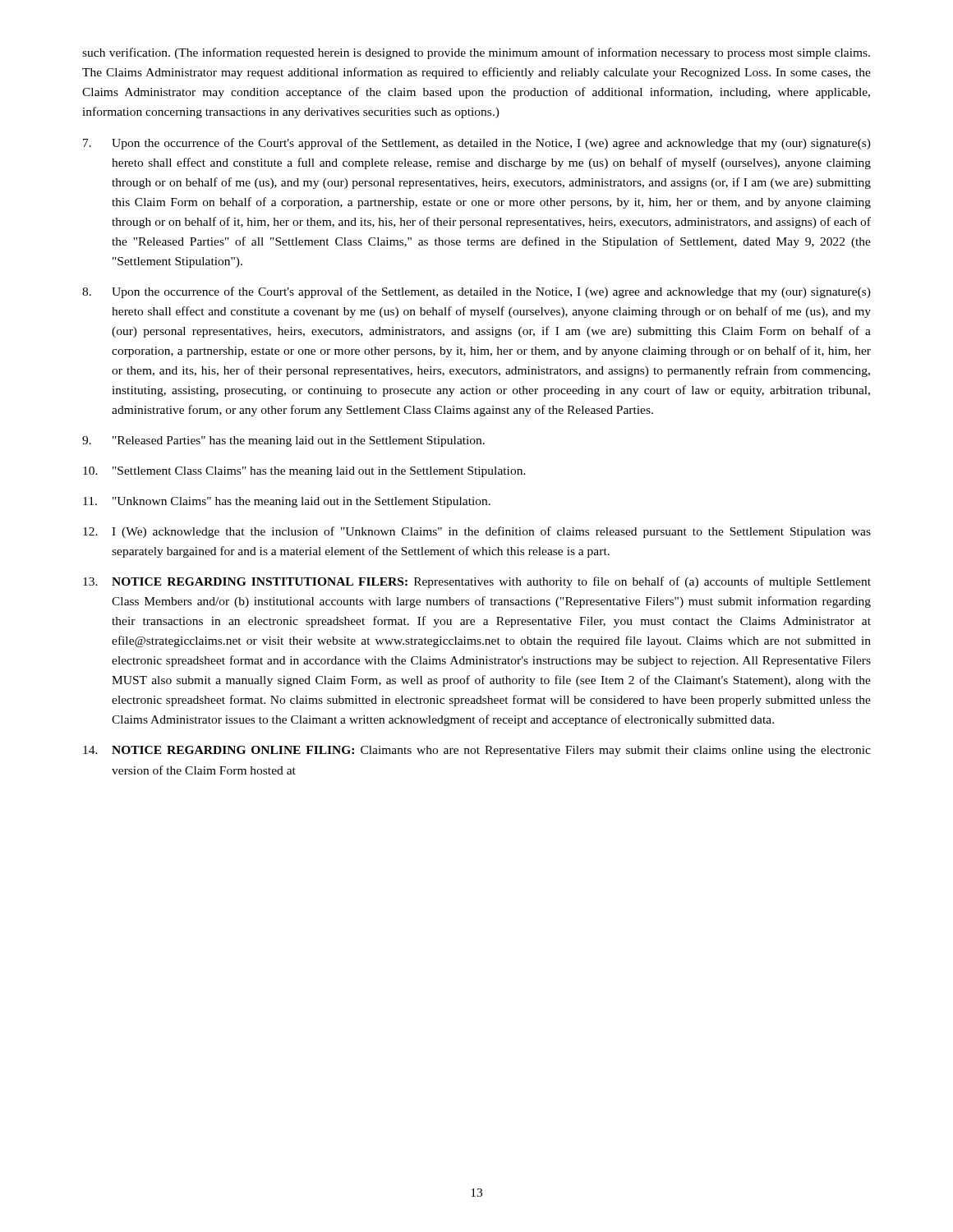Point to the block beginning "11. "Unknown Claims" has the meaning laid out"
The width and height of the screenshot is (953, 1232).
point(476,501)
